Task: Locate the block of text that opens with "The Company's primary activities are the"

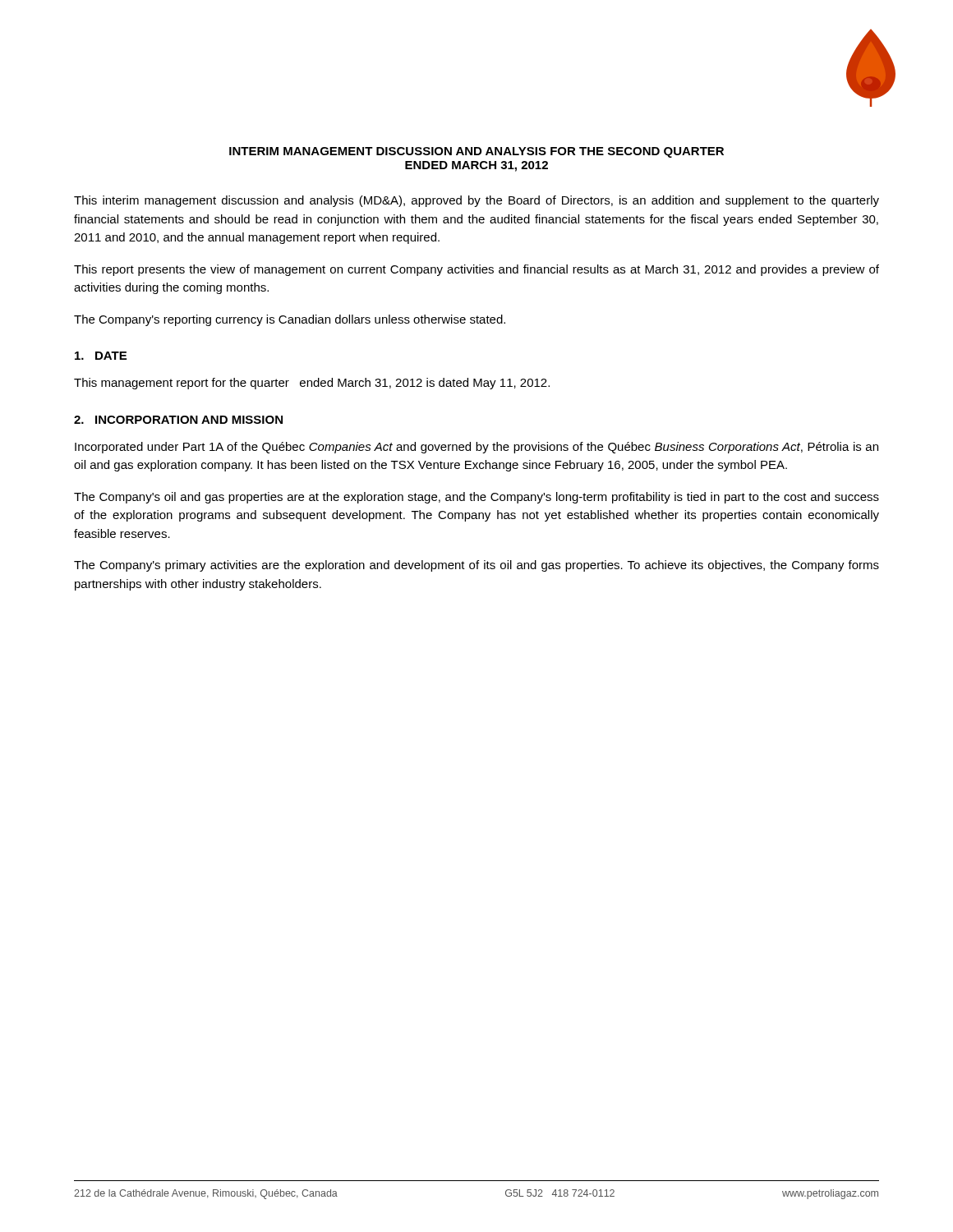Action: (476, 574)
